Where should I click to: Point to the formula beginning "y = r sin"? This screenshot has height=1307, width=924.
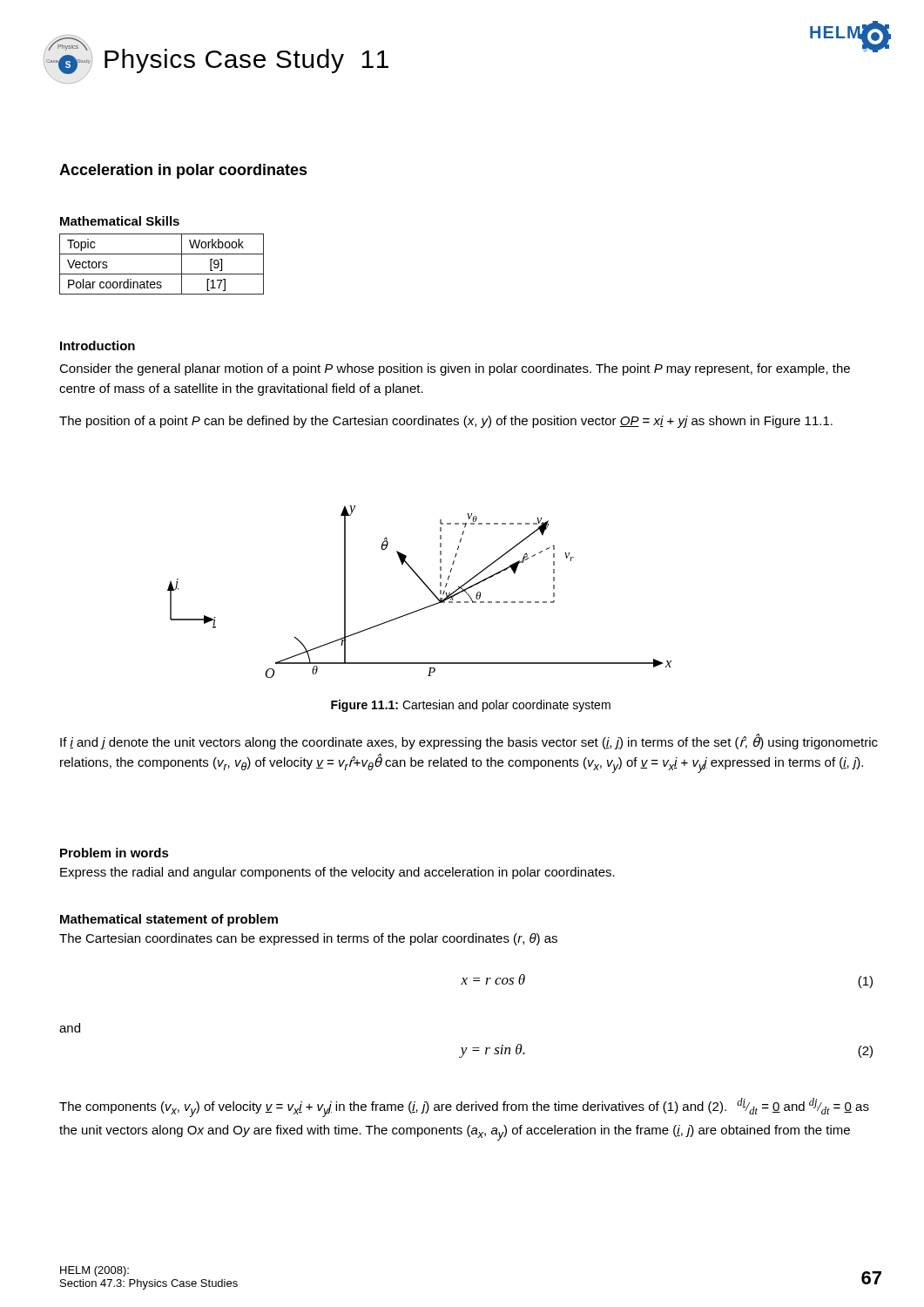pyautogui.click(x=471, y=1050)
